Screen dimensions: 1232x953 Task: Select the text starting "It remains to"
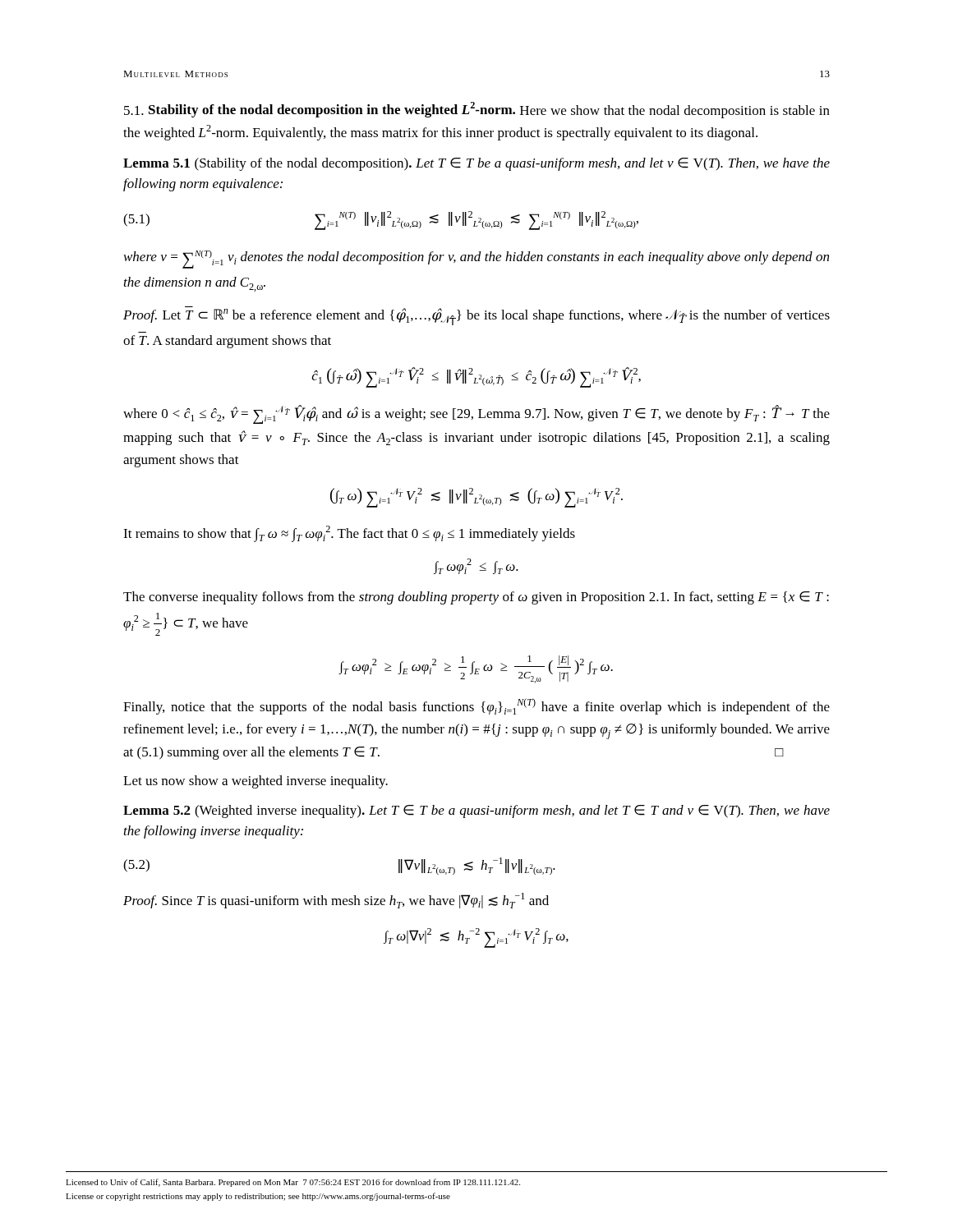349,534
